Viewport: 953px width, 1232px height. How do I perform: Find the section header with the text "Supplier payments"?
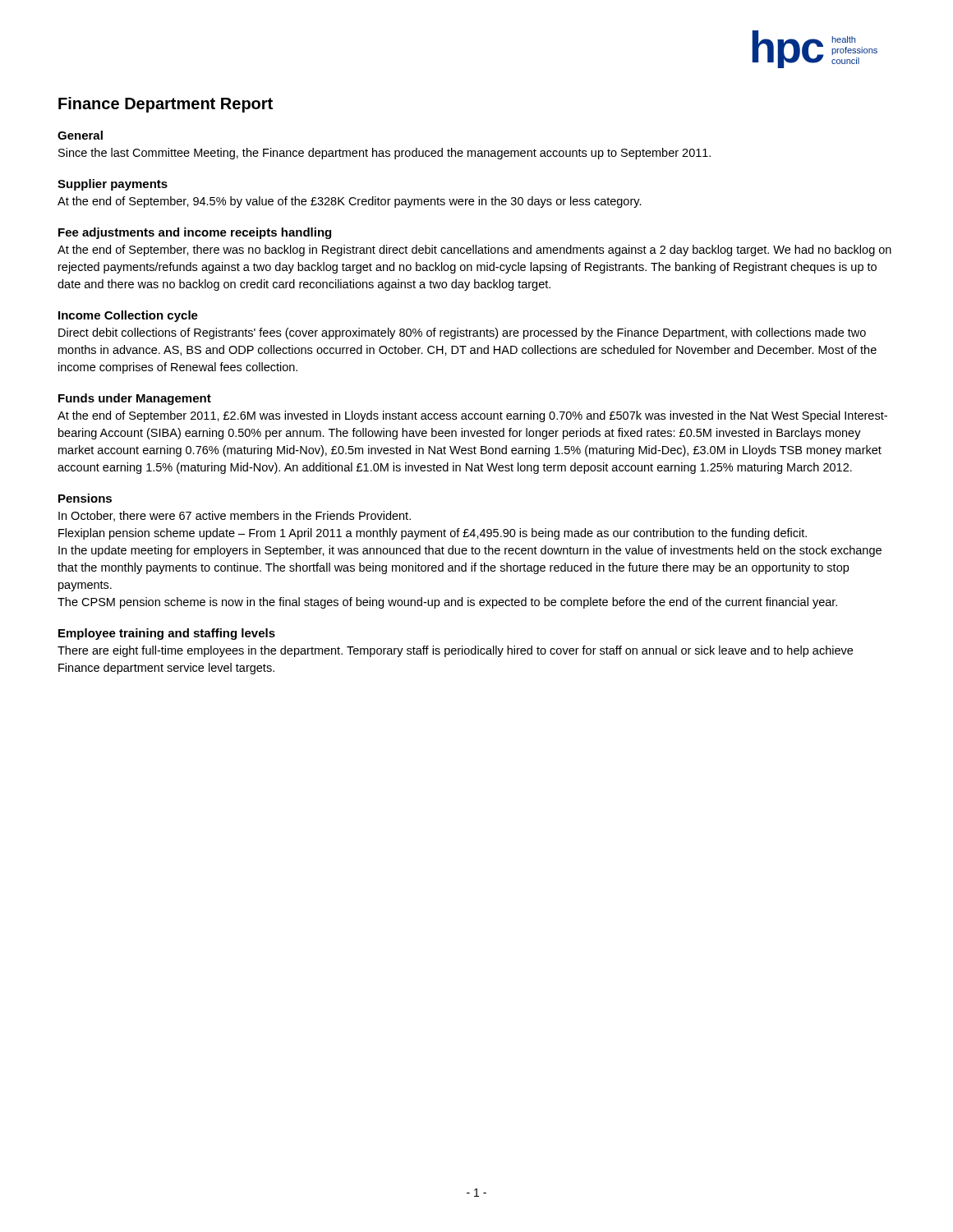113,184
